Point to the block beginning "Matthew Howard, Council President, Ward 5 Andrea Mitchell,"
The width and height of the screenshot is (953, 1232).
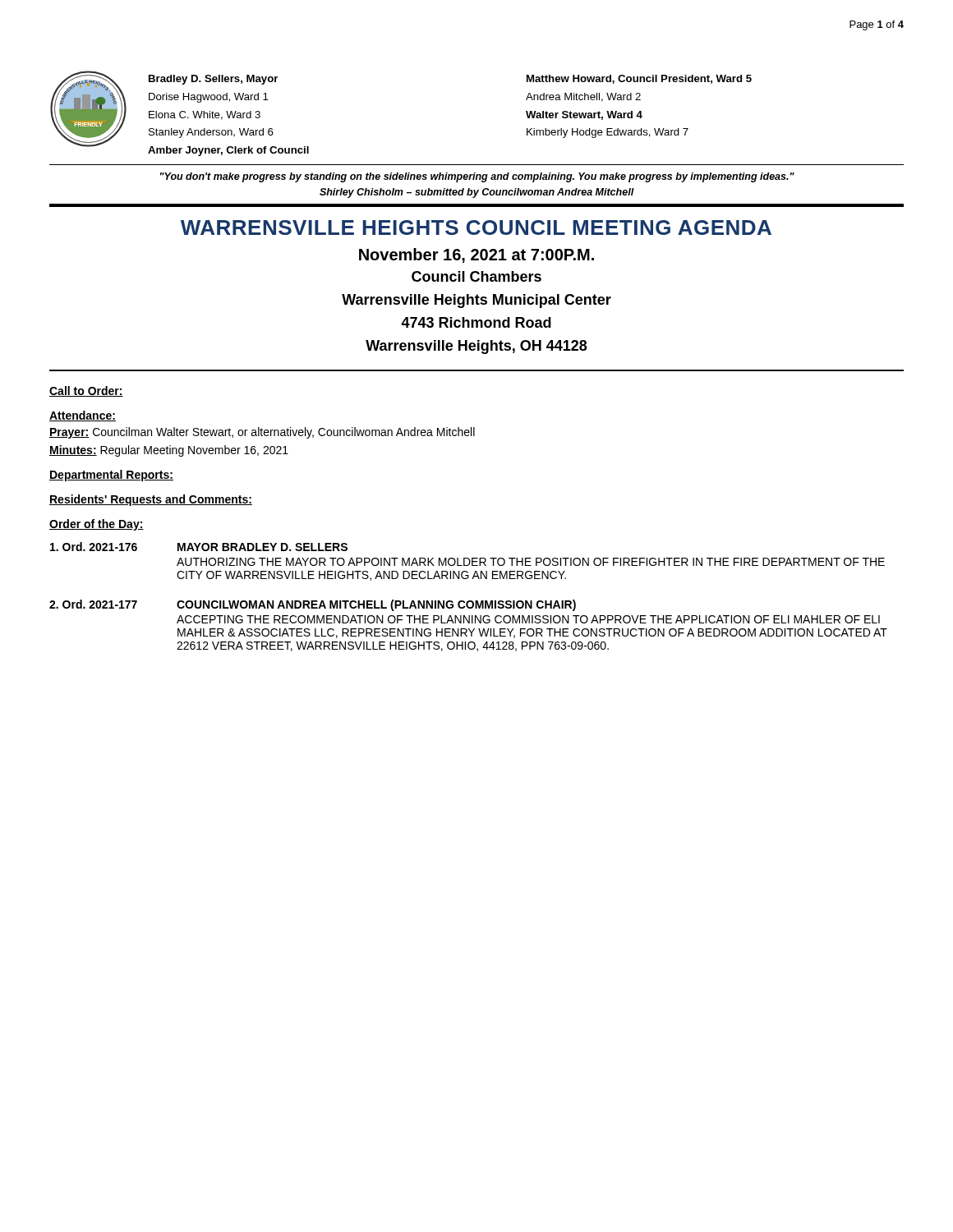(639, 105)
